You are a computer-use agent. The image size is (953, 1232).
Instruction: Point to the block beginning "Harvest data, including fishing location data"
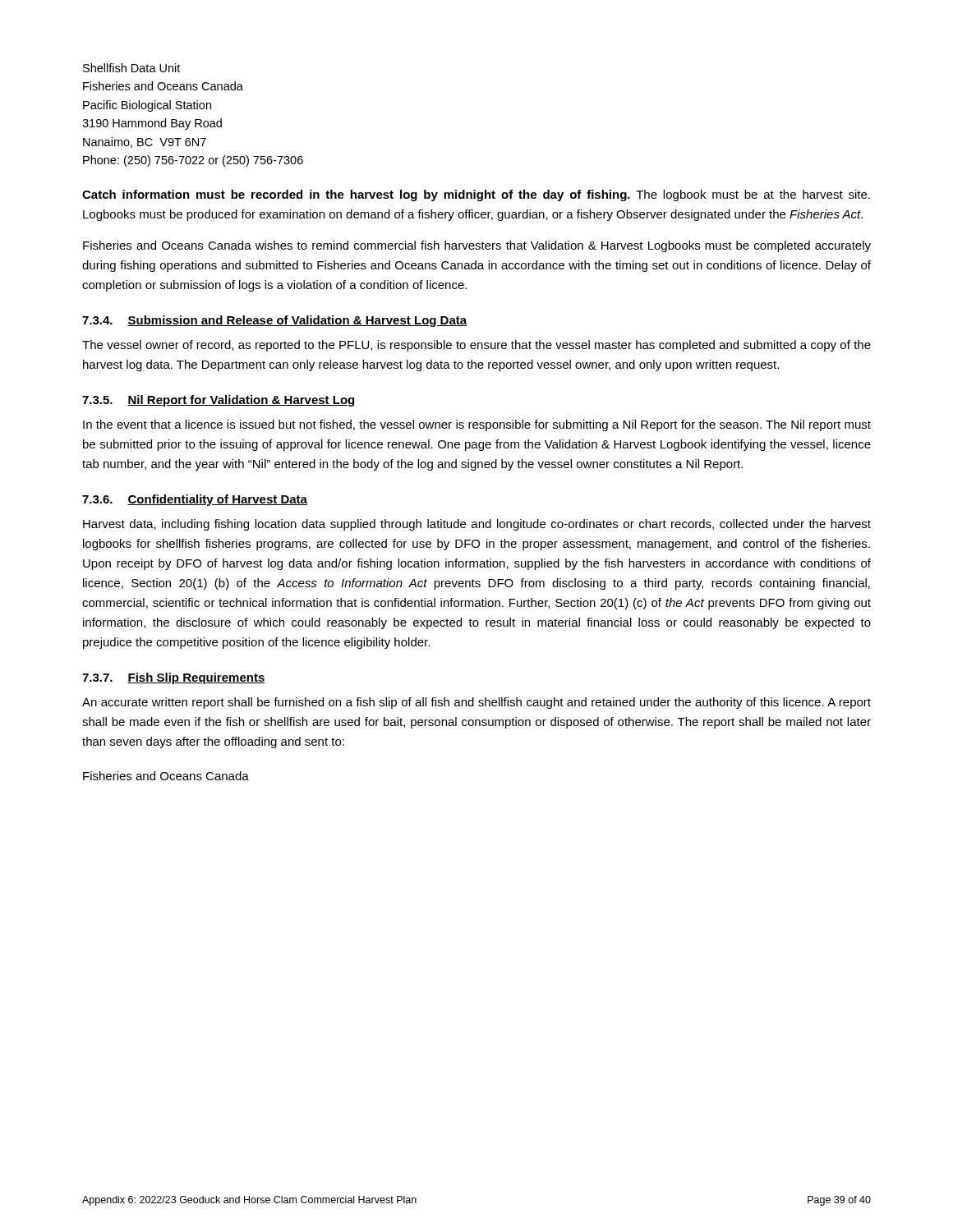pos(476,583)
